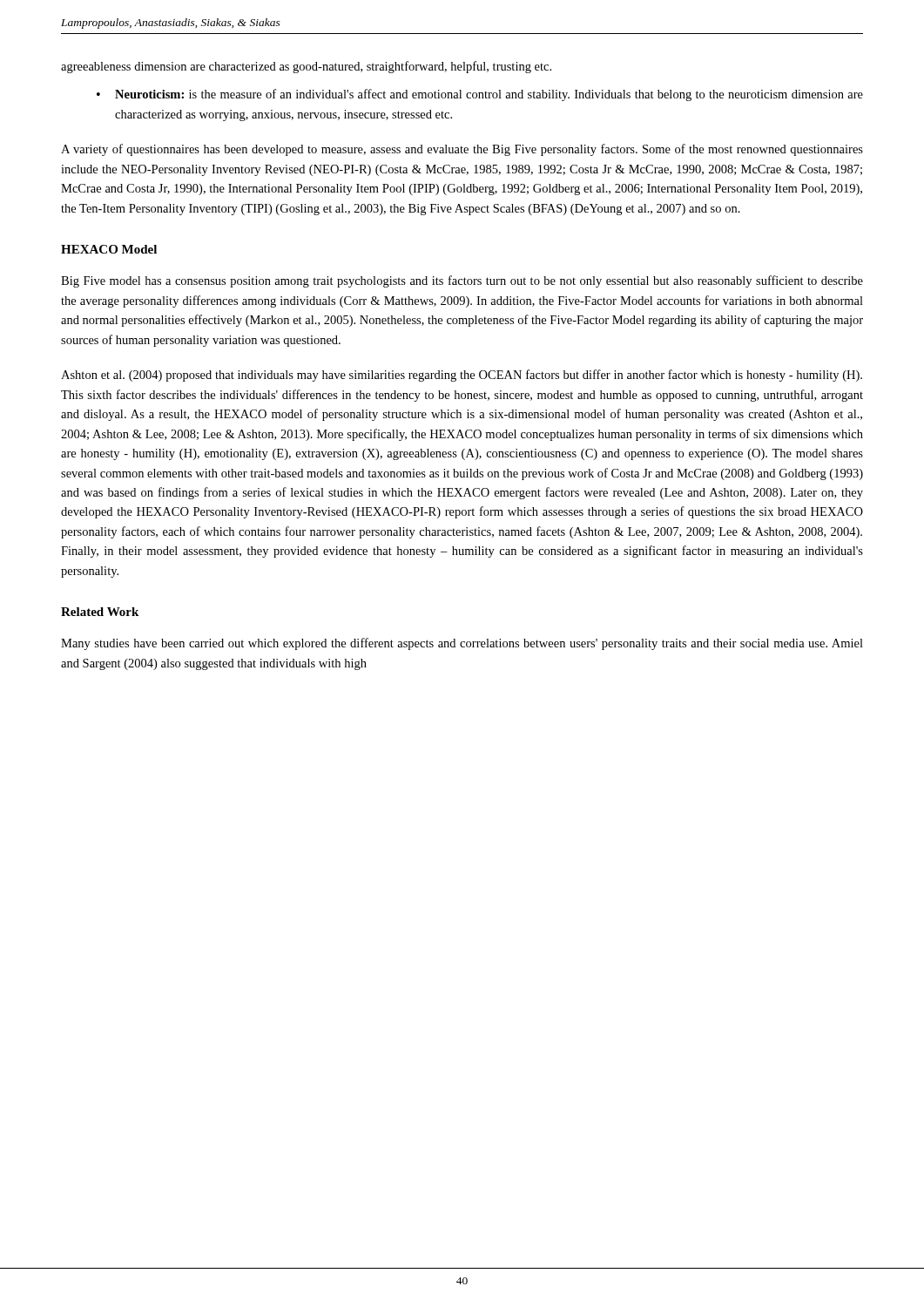Click the passage that begins "agreeableness dimension are"

[x=307, y=66]
